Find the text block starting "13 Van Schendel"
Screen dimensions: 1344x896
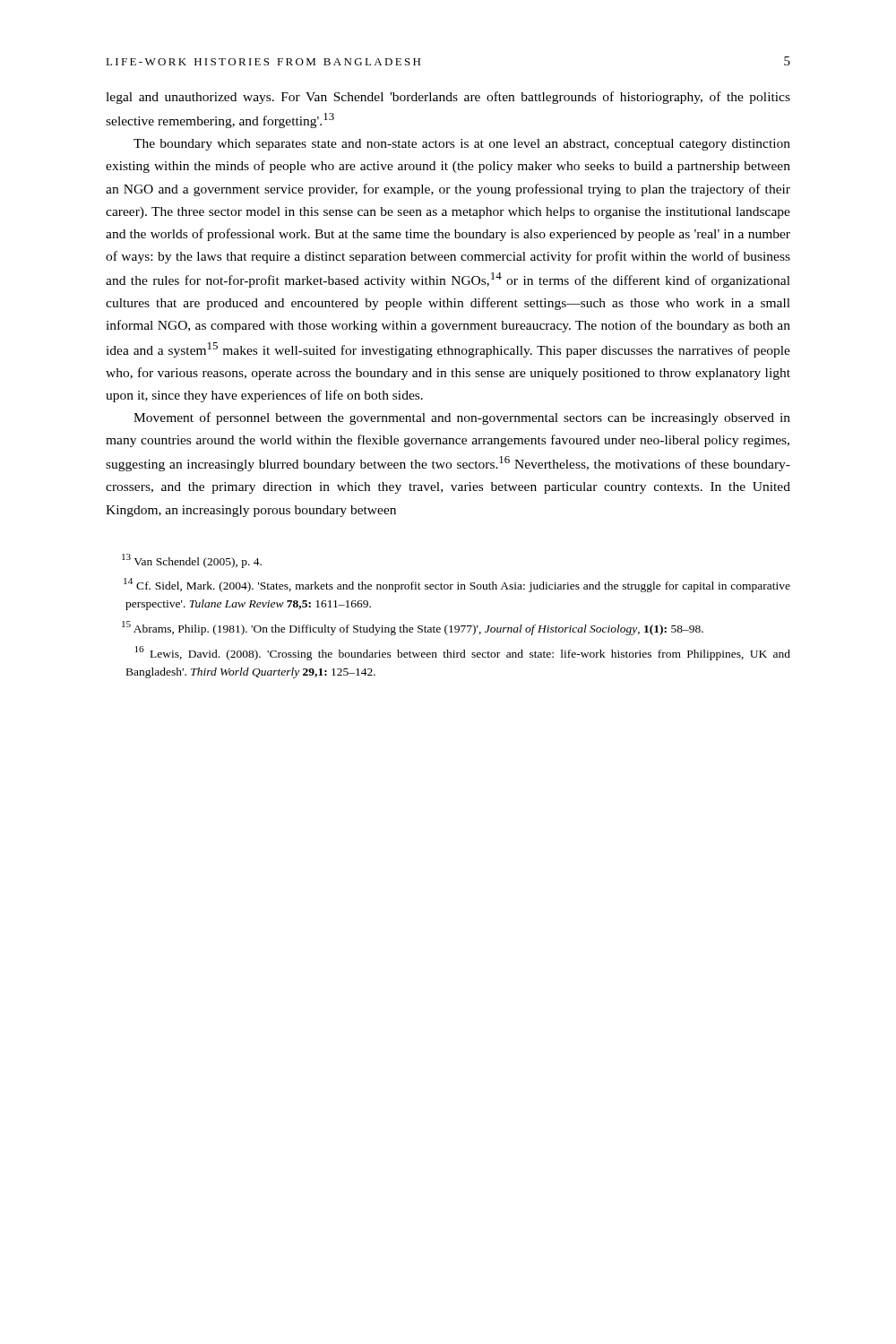[184, 559]
